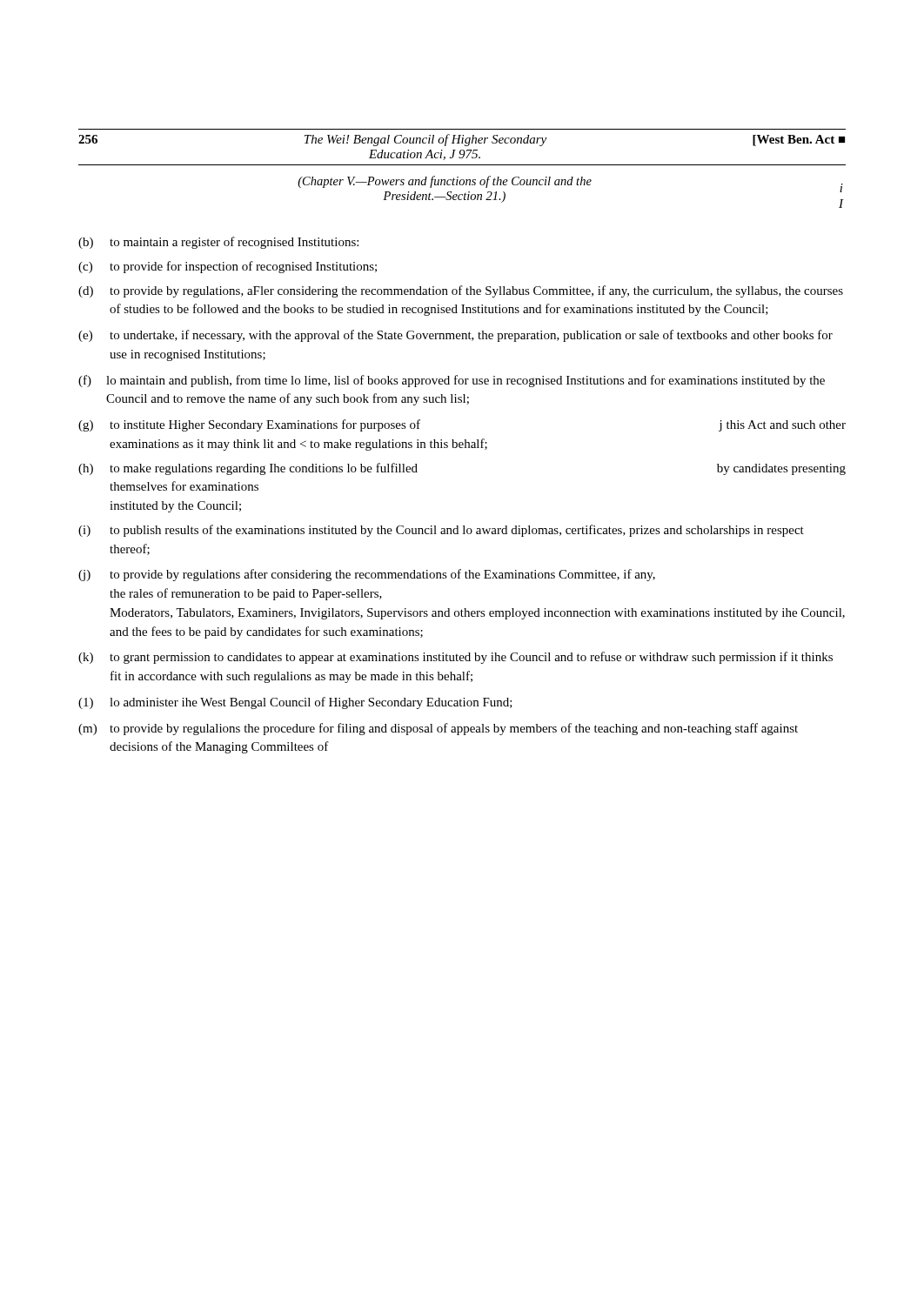
Task: Find the block on this page that starts "(i) to publish results of the"
Action: 462,540
